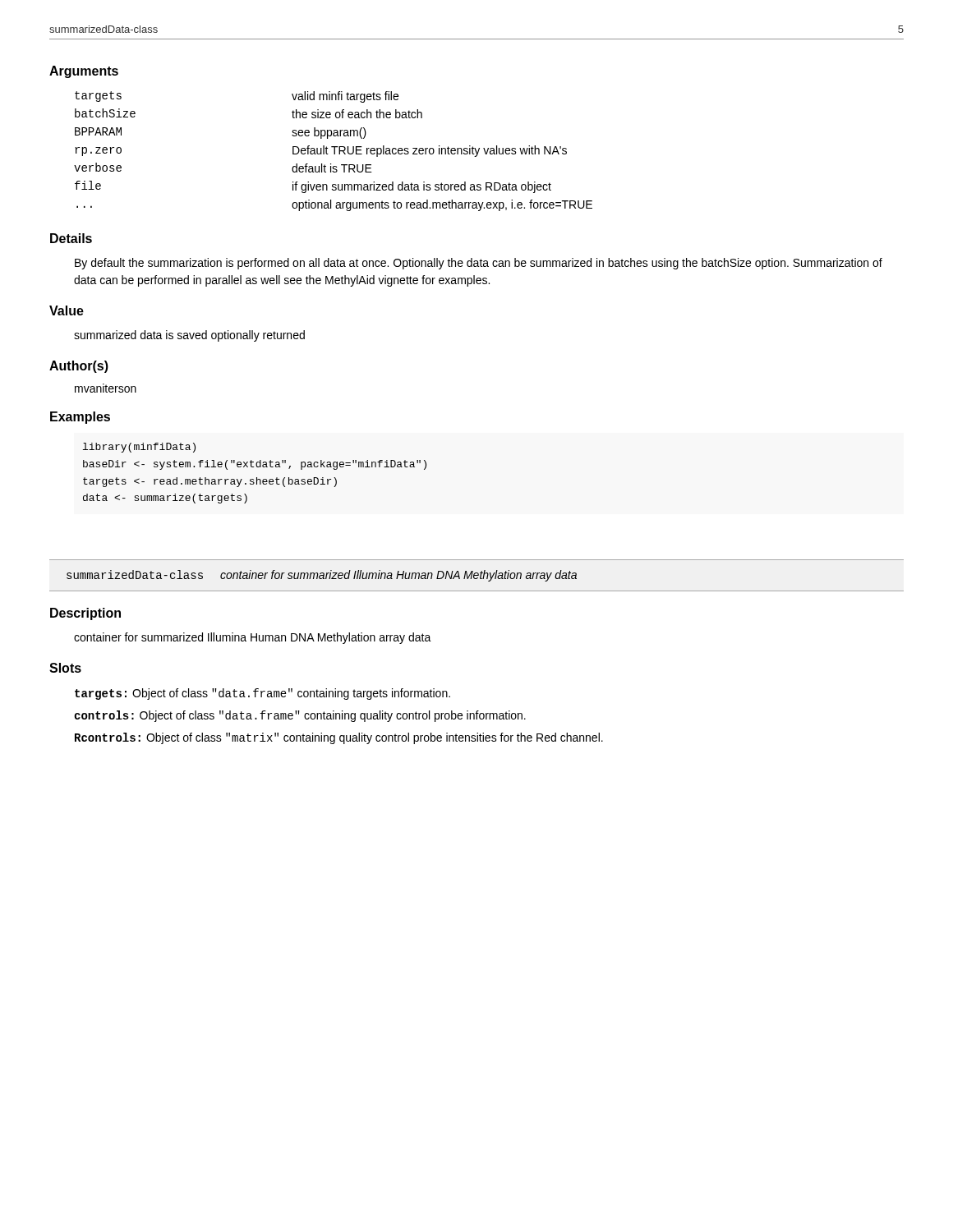
Task: Select the region starting "controls: Object of class "data.frame" containing quality control"
Action: [300, 716]
